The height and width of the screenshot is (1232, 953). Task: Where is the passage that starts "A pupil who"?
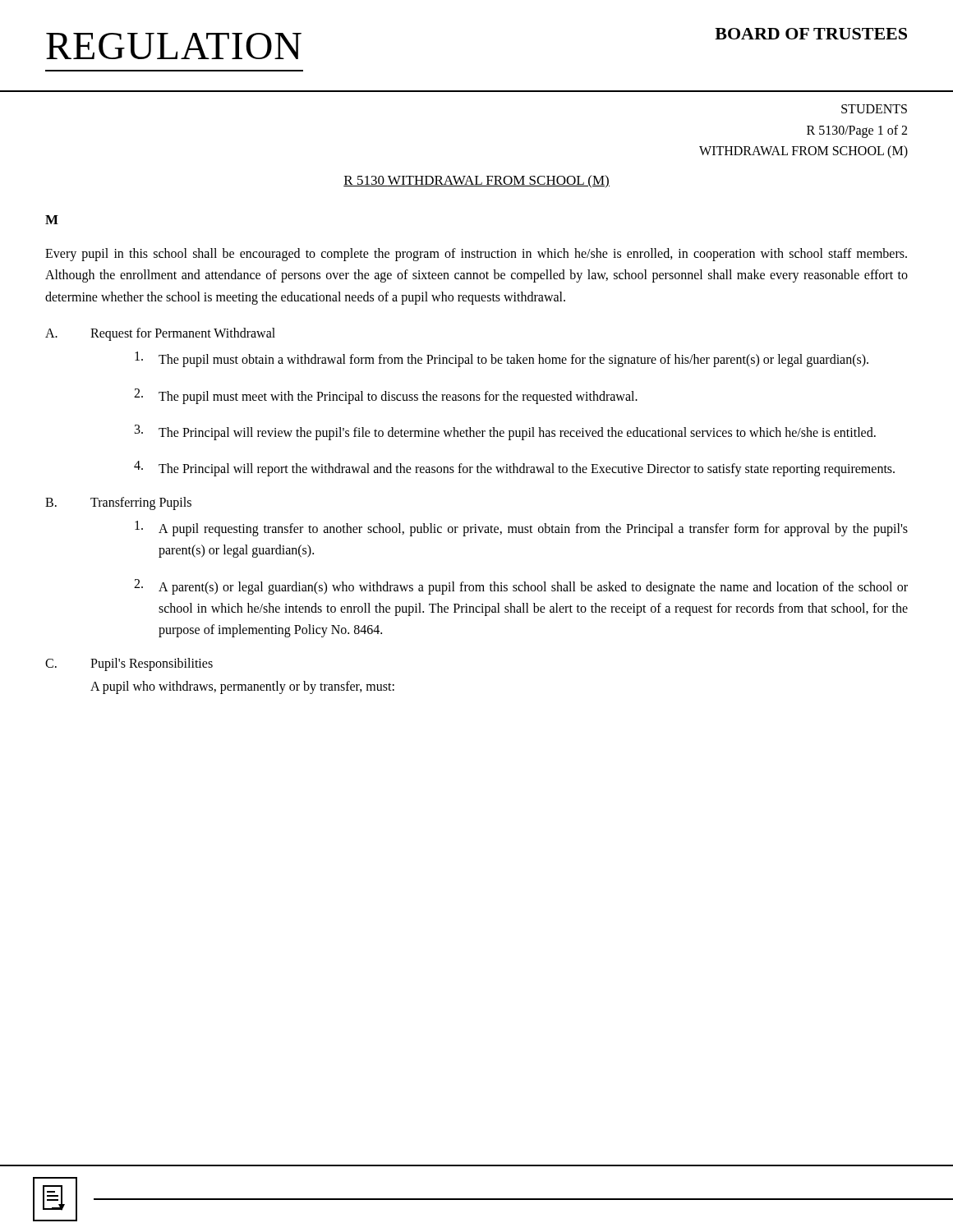[x=243, y=686]
